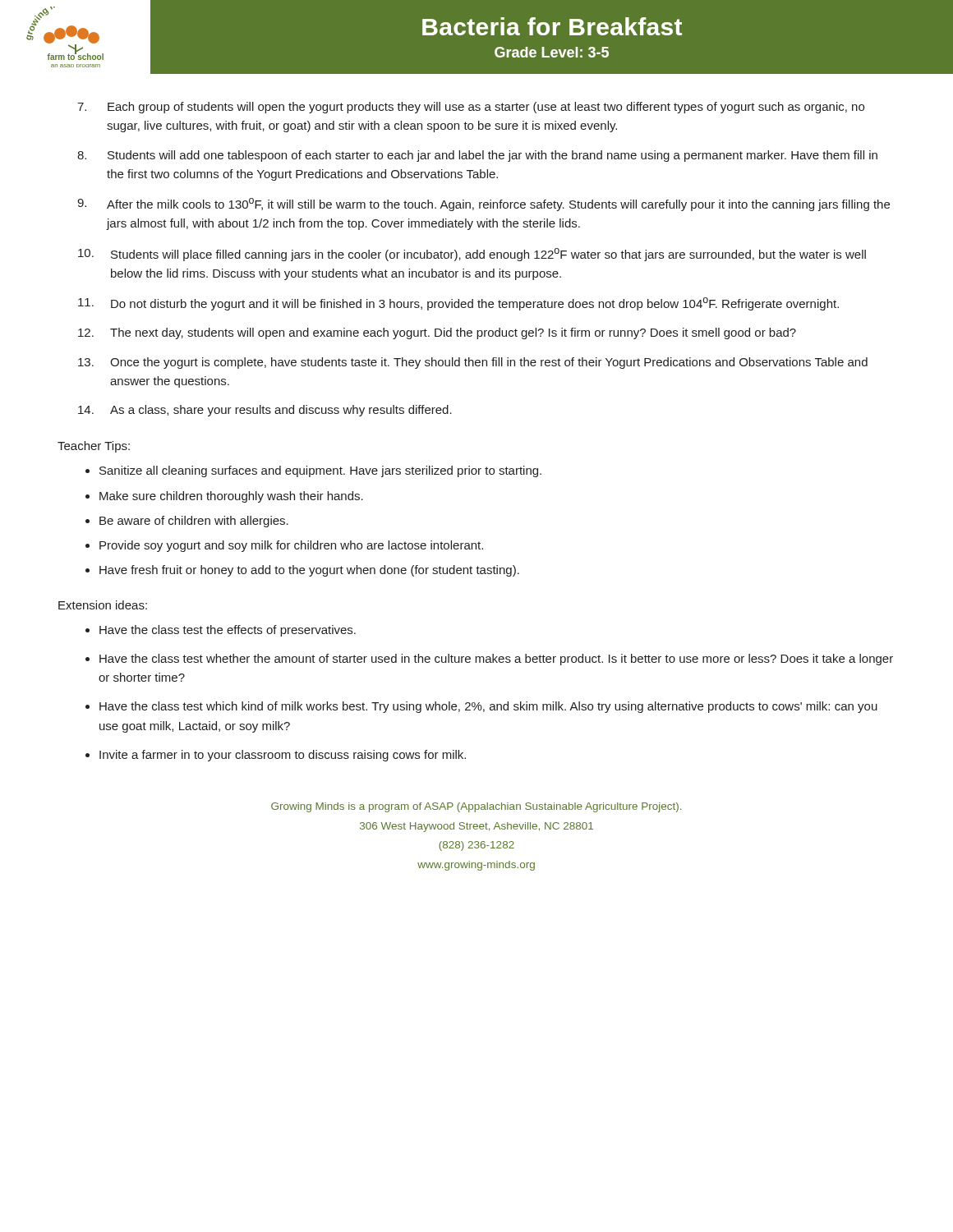Where is the passage that starts "Provide soy yogurt and soy milk for"?
Viewport: 953px width, 1232px height.
tap(291, 546)
